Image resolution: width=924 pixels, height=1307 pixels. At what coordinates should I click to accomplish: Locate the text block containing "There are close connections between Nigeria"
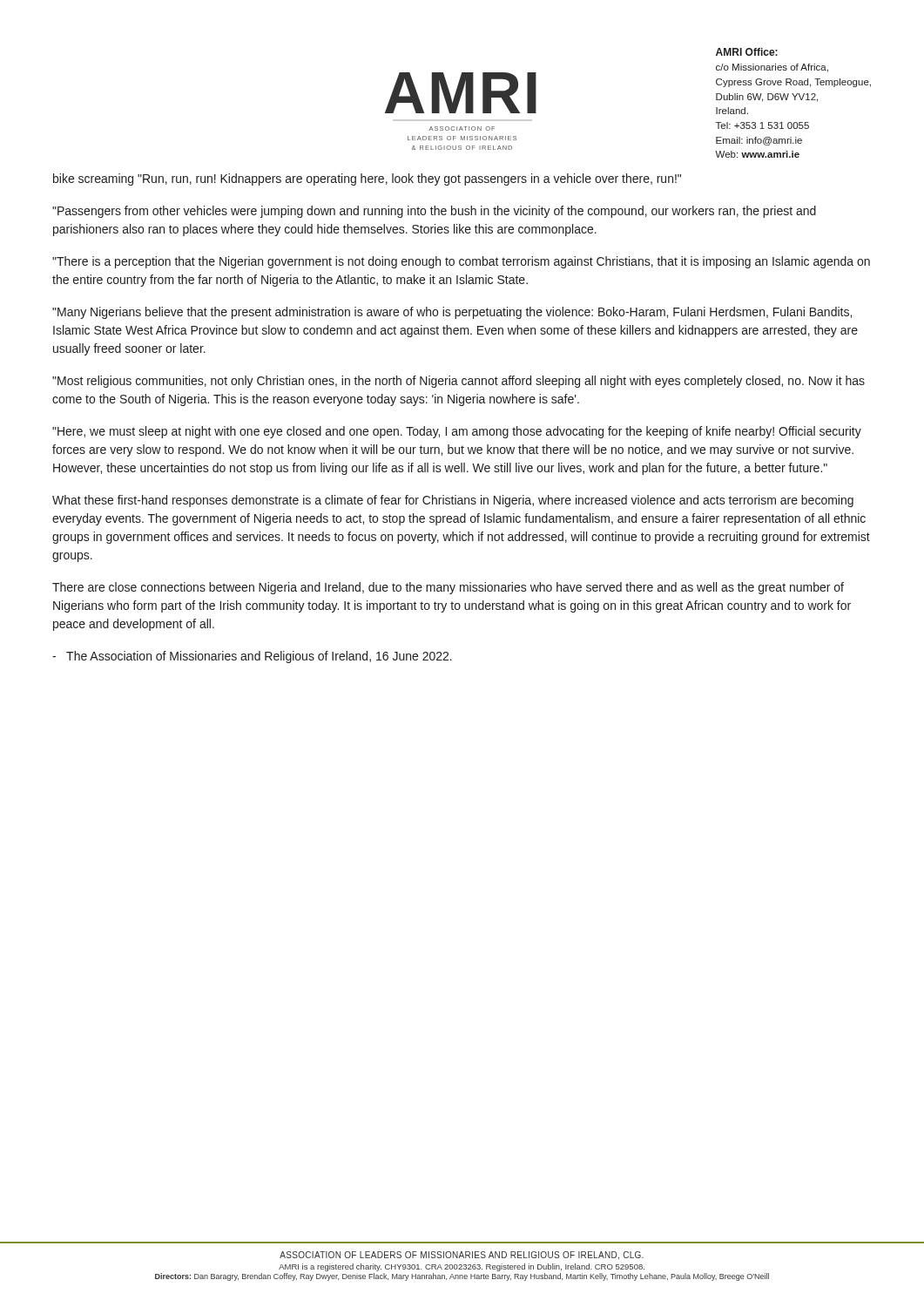[462, 606]
